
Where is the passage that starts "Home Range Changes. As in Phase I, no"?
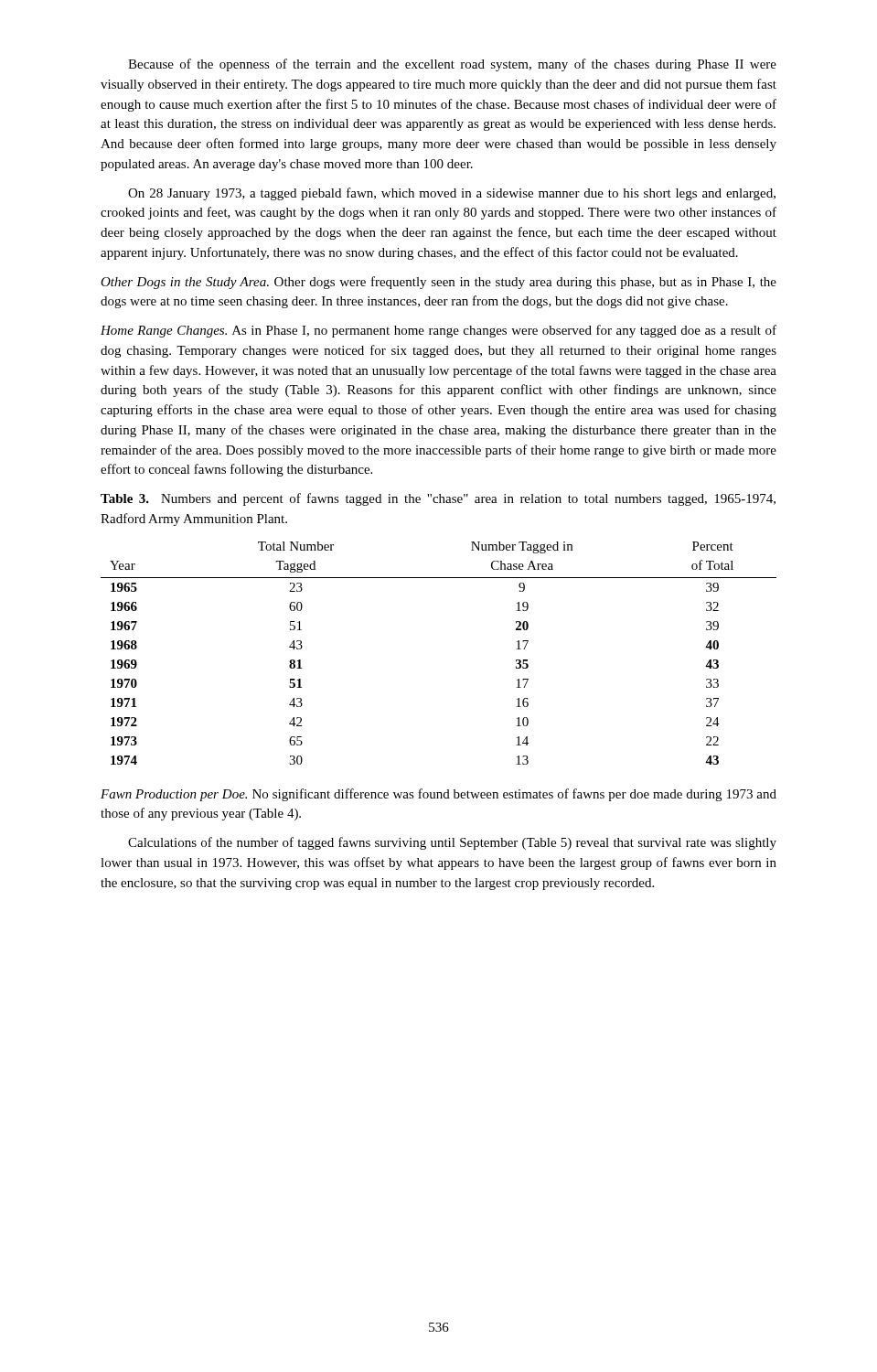pyautogui.click(x=438, y=401)
